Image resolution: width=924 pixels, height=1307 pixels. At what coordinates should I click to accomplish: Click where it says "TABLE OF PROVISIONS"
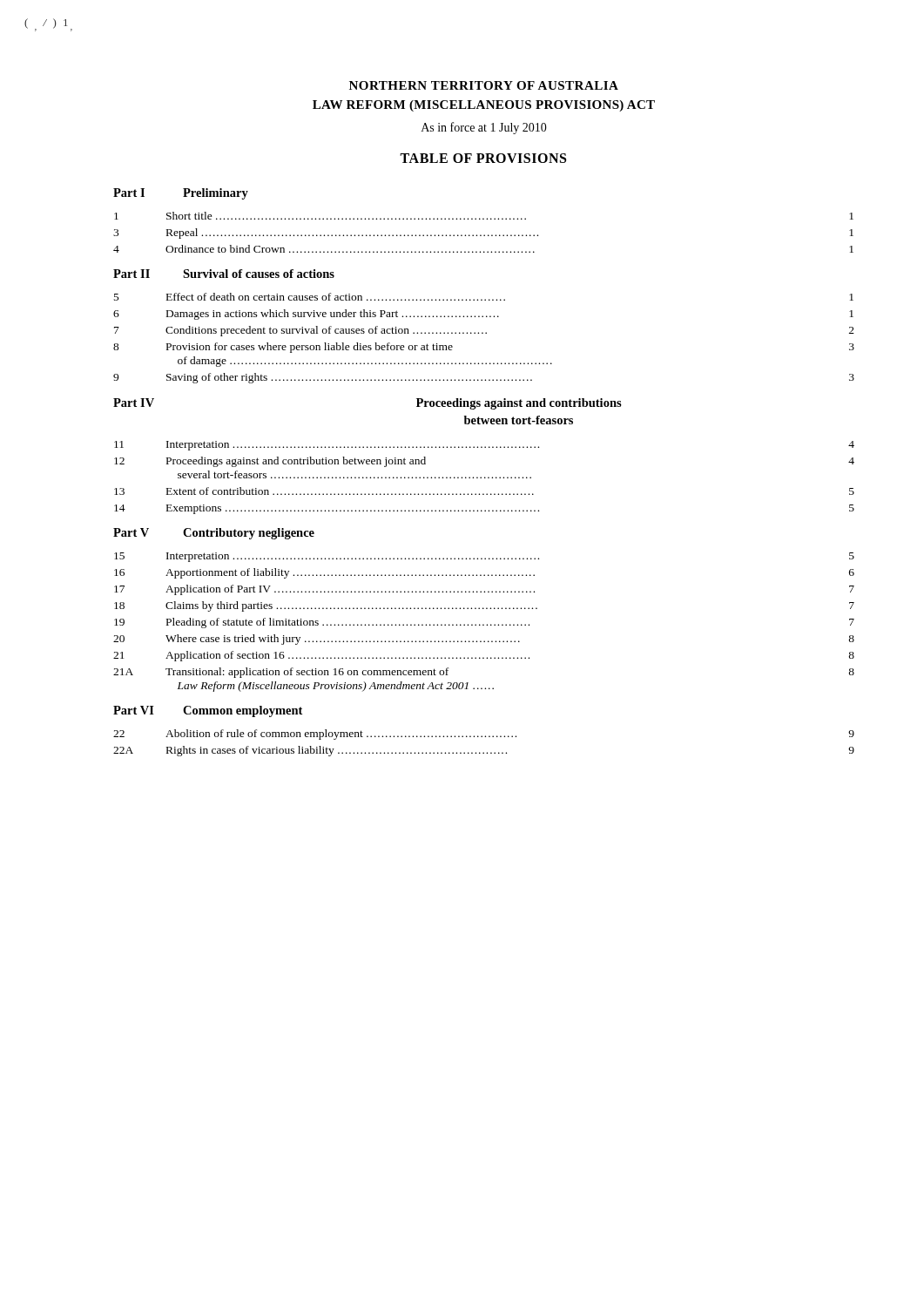(484, 158)
